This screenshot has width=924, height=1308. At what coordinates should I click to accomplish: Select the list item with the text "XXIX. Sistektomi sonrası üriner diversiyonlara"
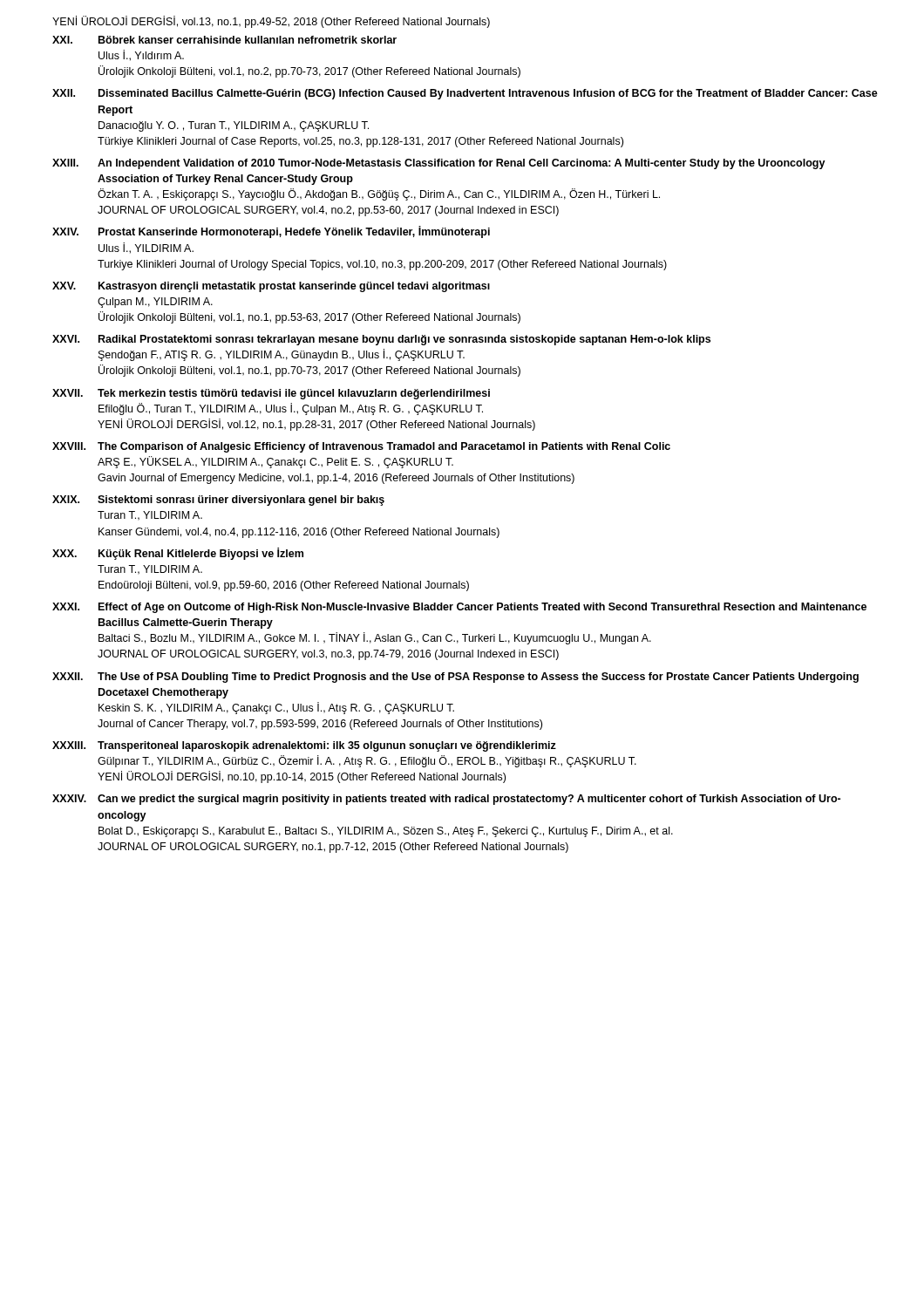[276, 516]
